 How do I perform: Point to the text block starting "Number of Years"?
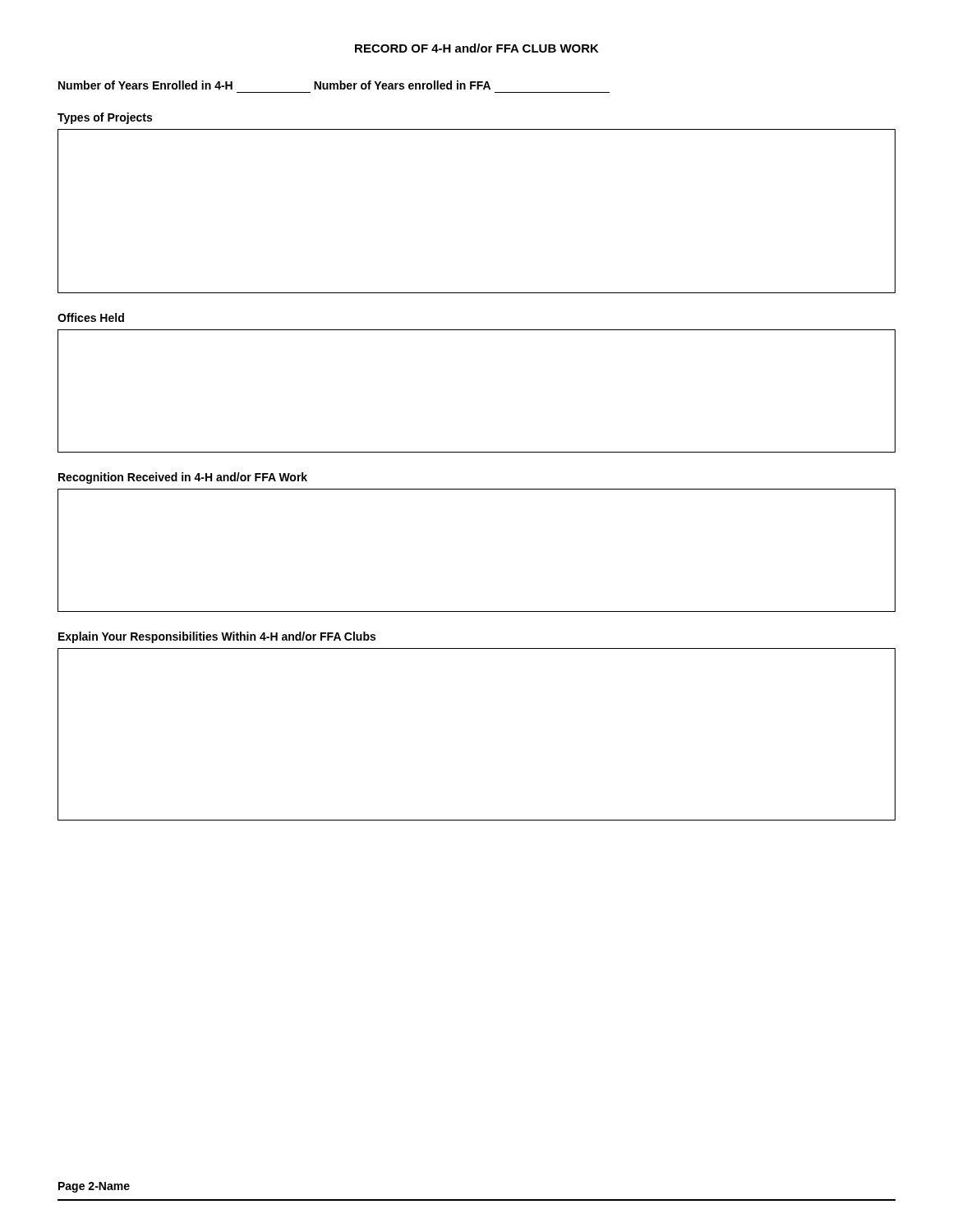pyautogui.click(x=333, y=86)
